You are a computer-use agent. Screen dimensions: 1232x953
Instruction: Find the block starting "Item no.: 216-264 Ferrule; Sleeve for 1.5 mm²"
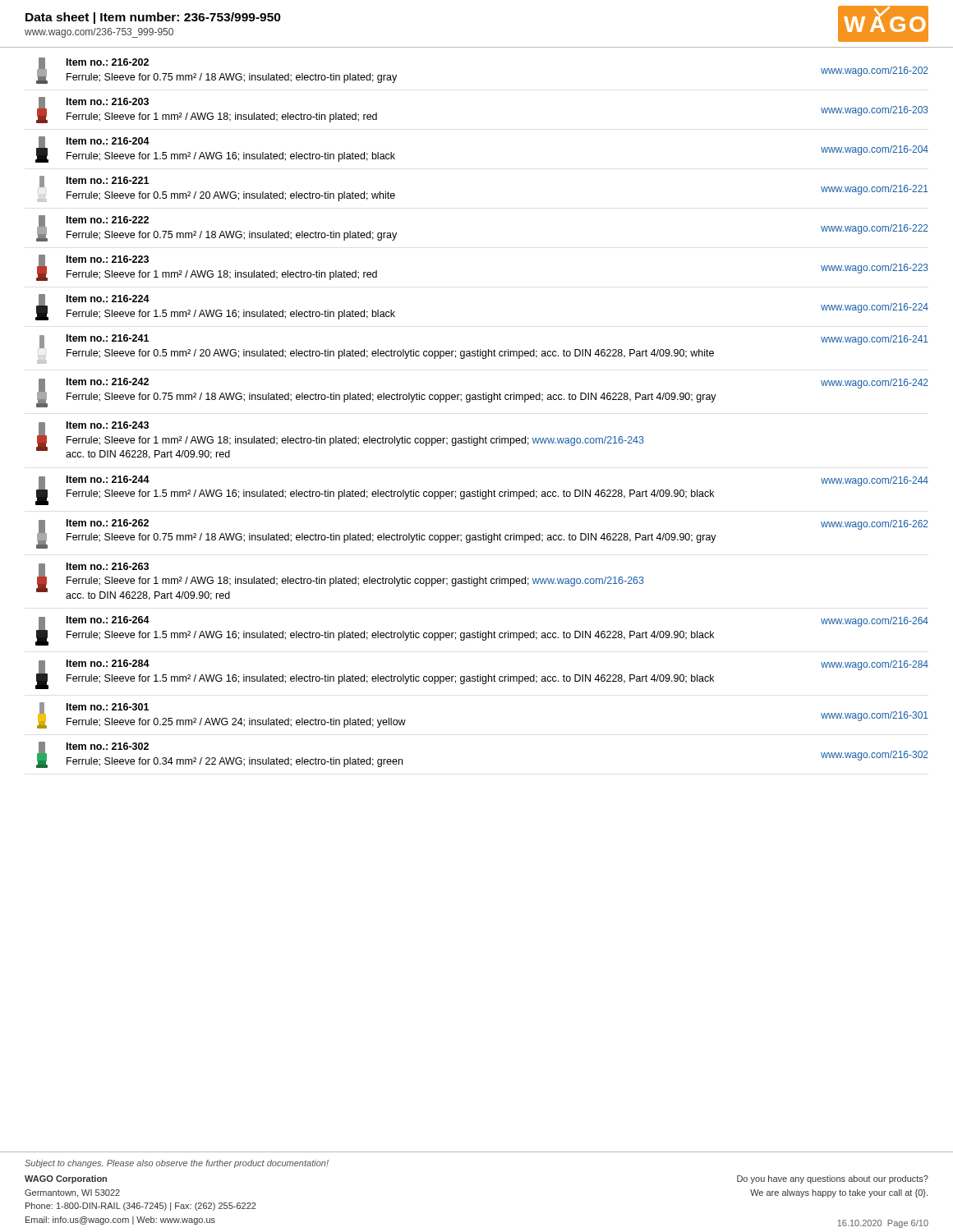click(x=476, y=630)
